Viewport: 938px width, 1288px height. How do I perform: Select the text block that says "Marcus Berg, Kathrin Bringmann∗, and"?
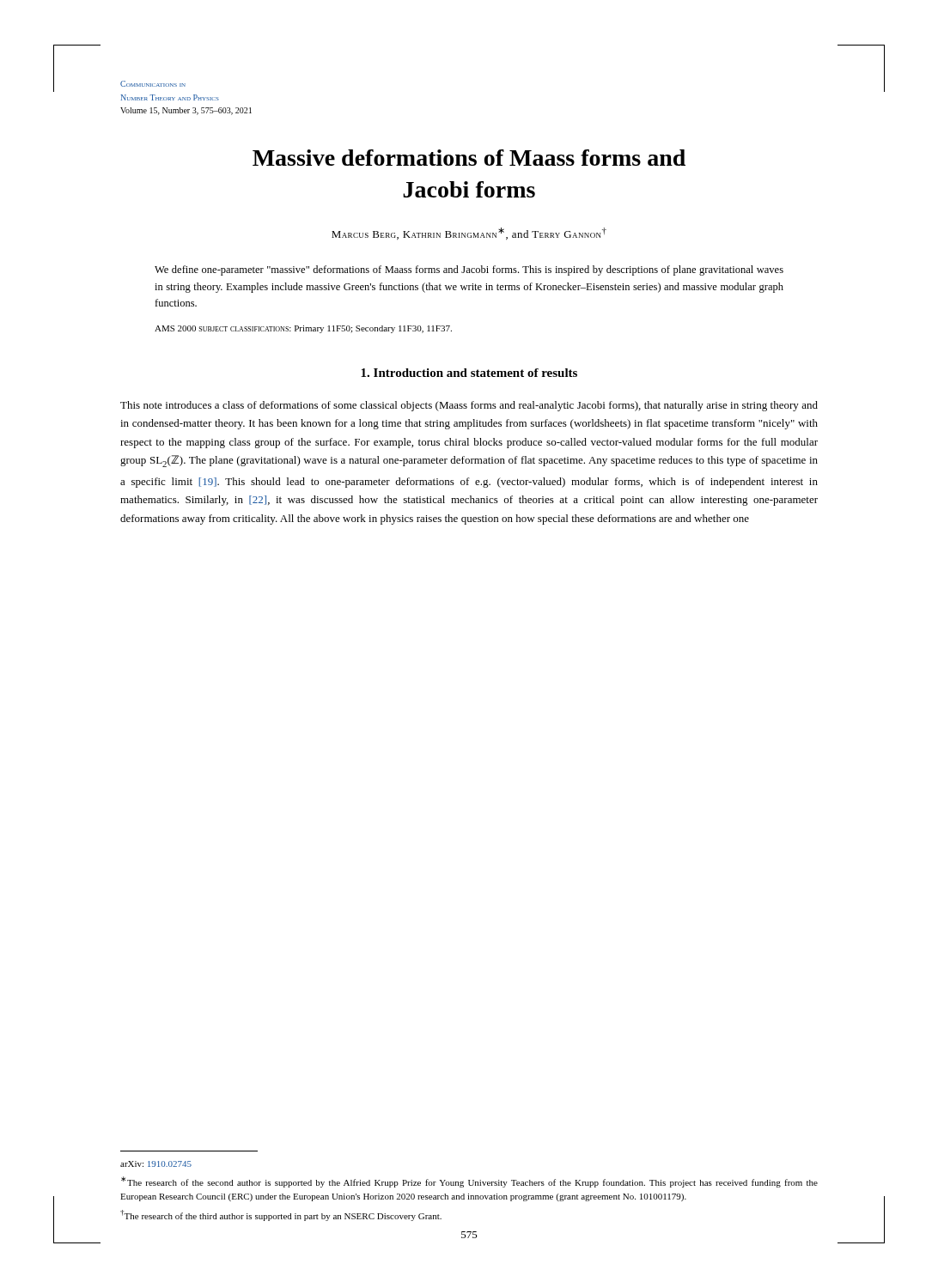469,233
